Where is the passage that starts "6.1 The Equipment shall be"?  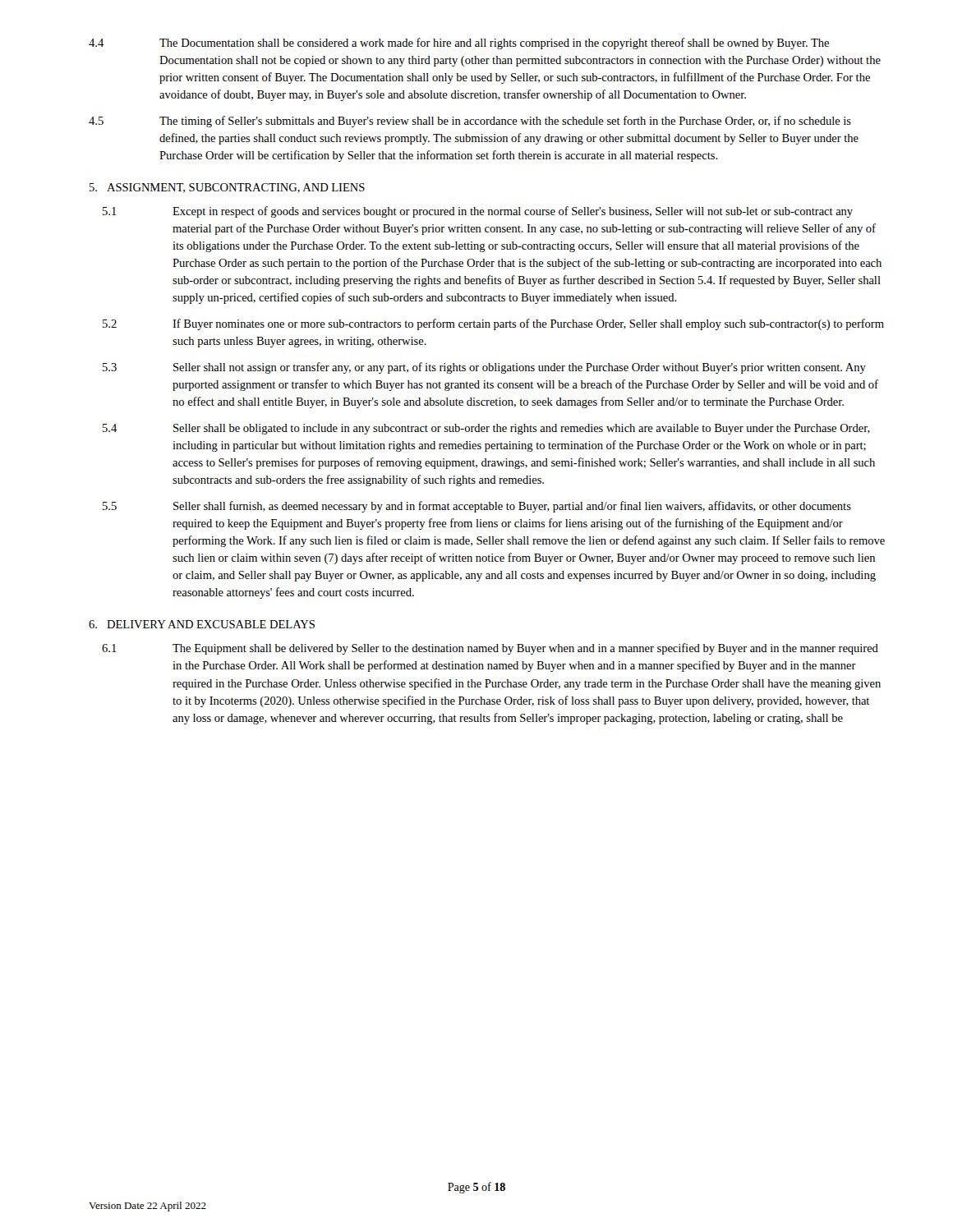click(488, 683)
